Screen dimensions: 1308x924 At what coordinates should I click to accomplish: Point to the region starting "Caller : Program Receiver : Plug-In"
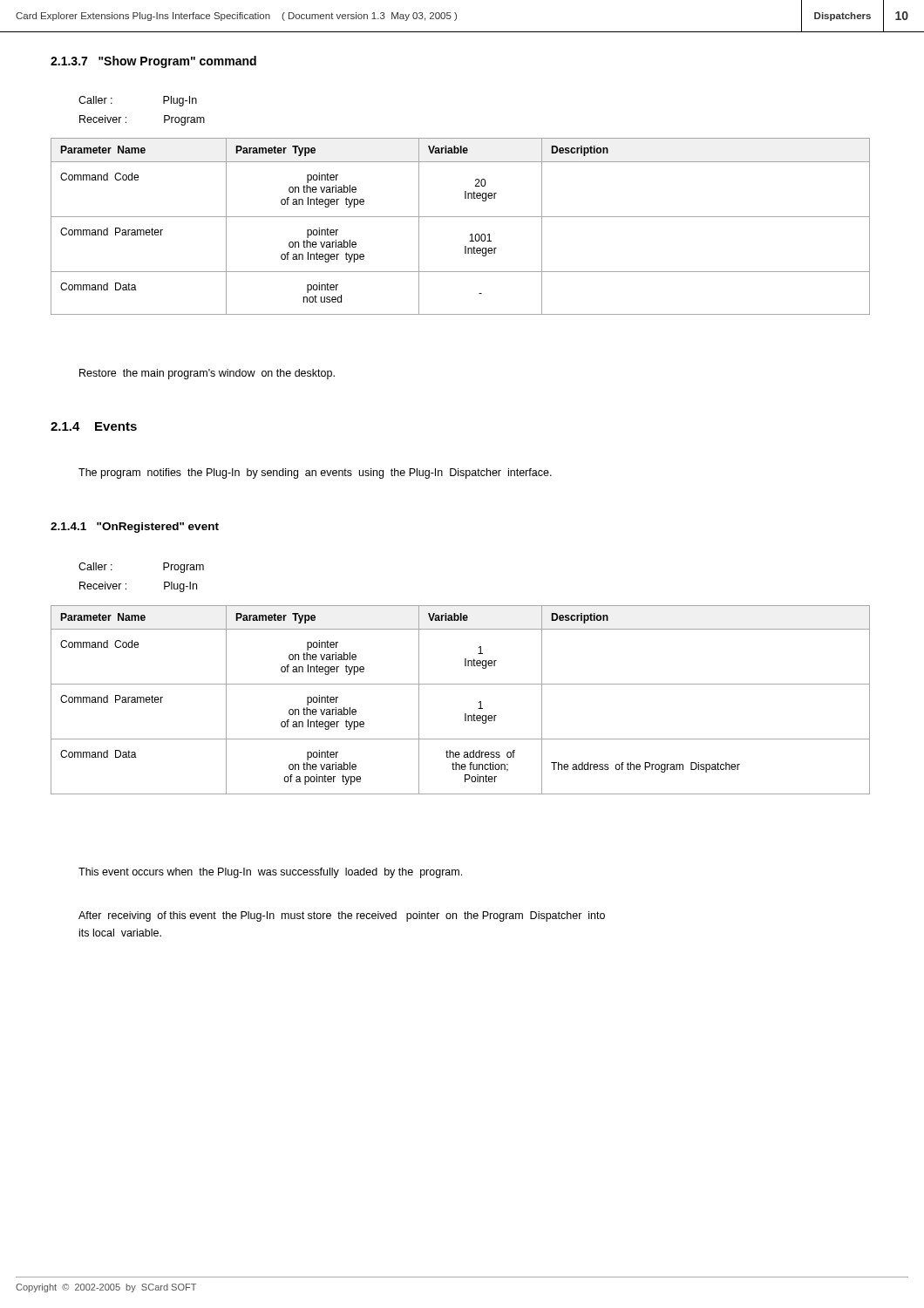click(x=95, y=567)
